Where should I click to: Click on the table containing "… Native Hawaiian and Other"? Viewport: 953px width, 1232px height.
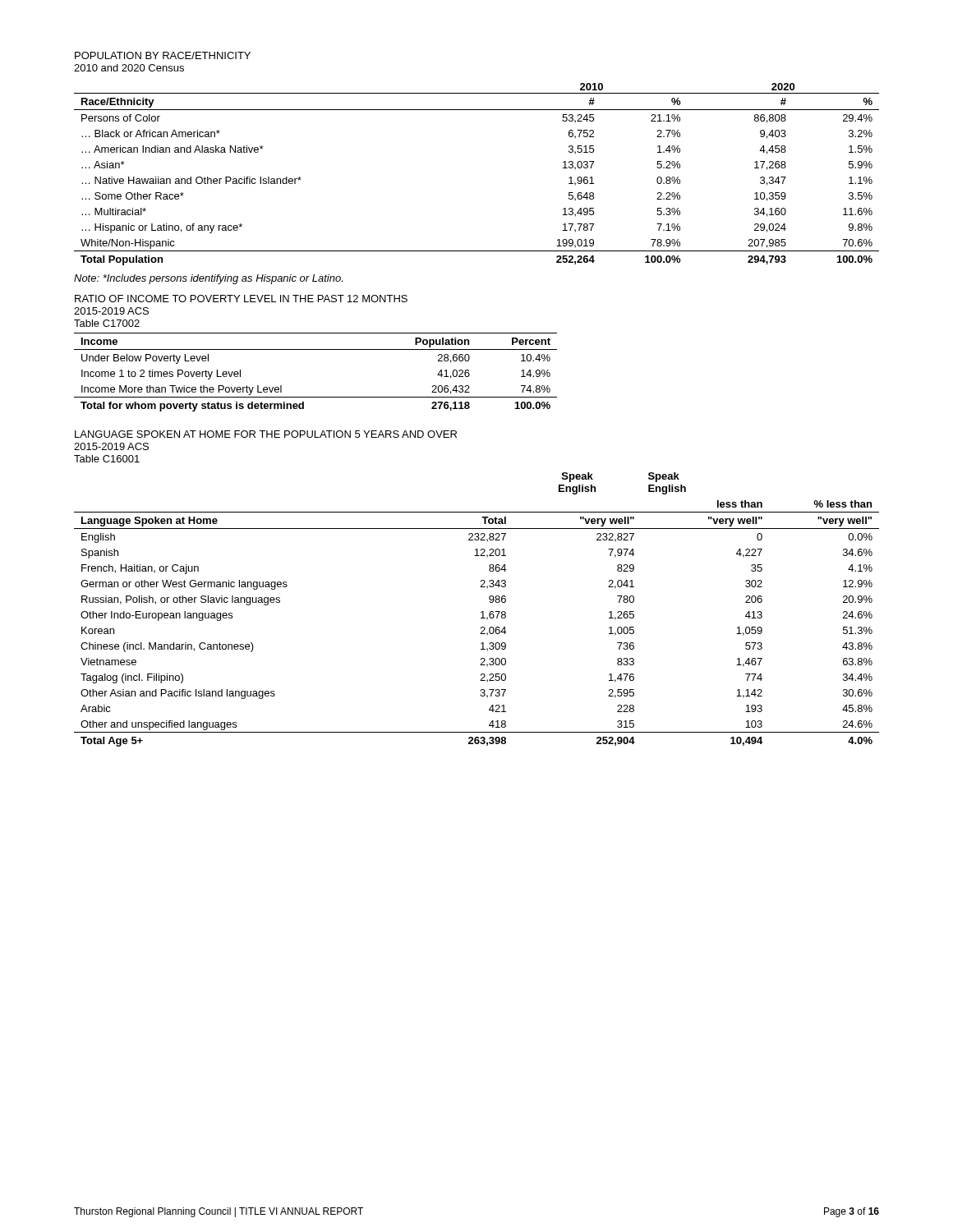[x=476, y=173]
